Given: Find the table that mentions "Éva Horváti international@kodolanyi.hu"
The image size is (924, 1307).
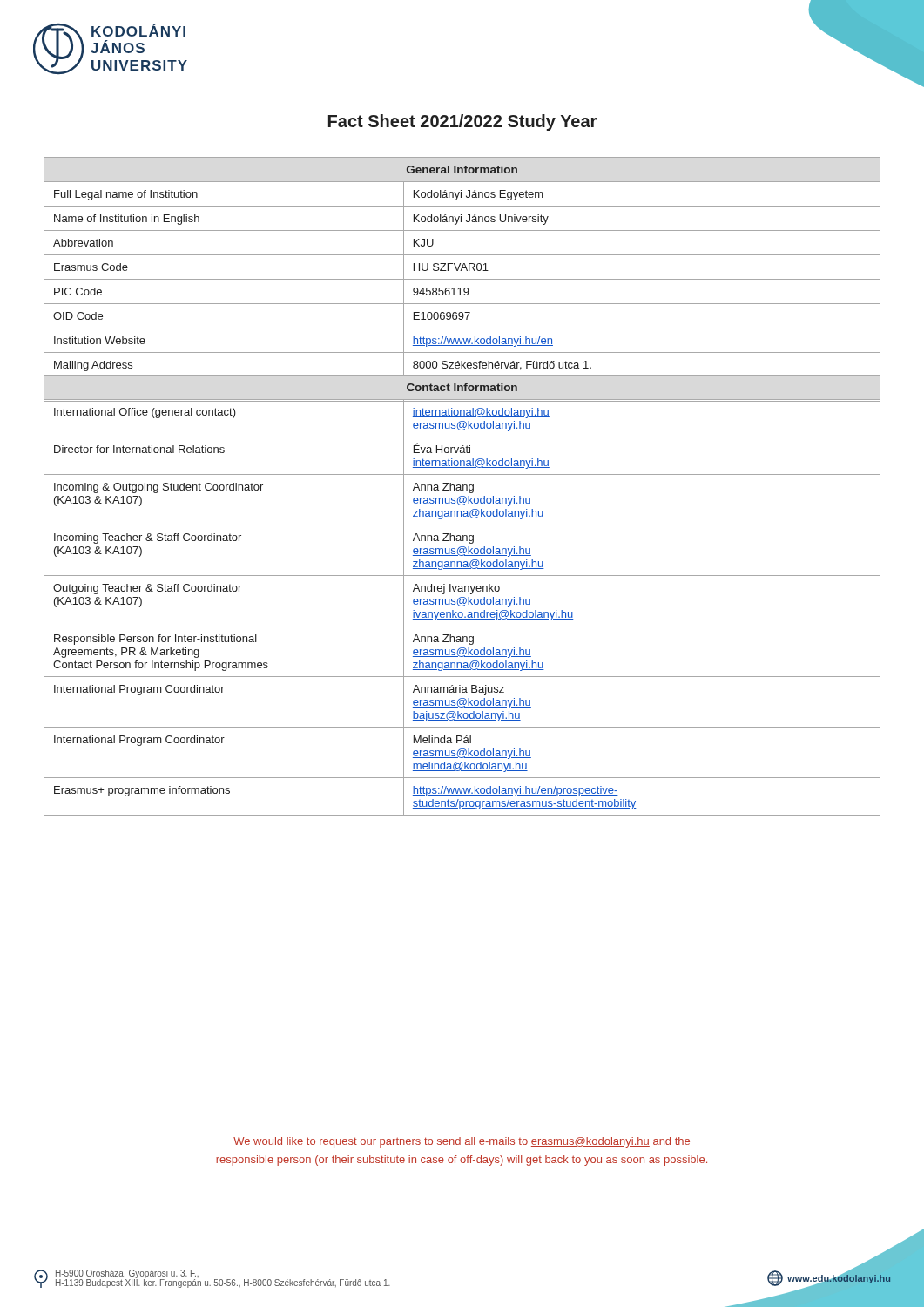Looking at the screenshot, I should 462,595.
